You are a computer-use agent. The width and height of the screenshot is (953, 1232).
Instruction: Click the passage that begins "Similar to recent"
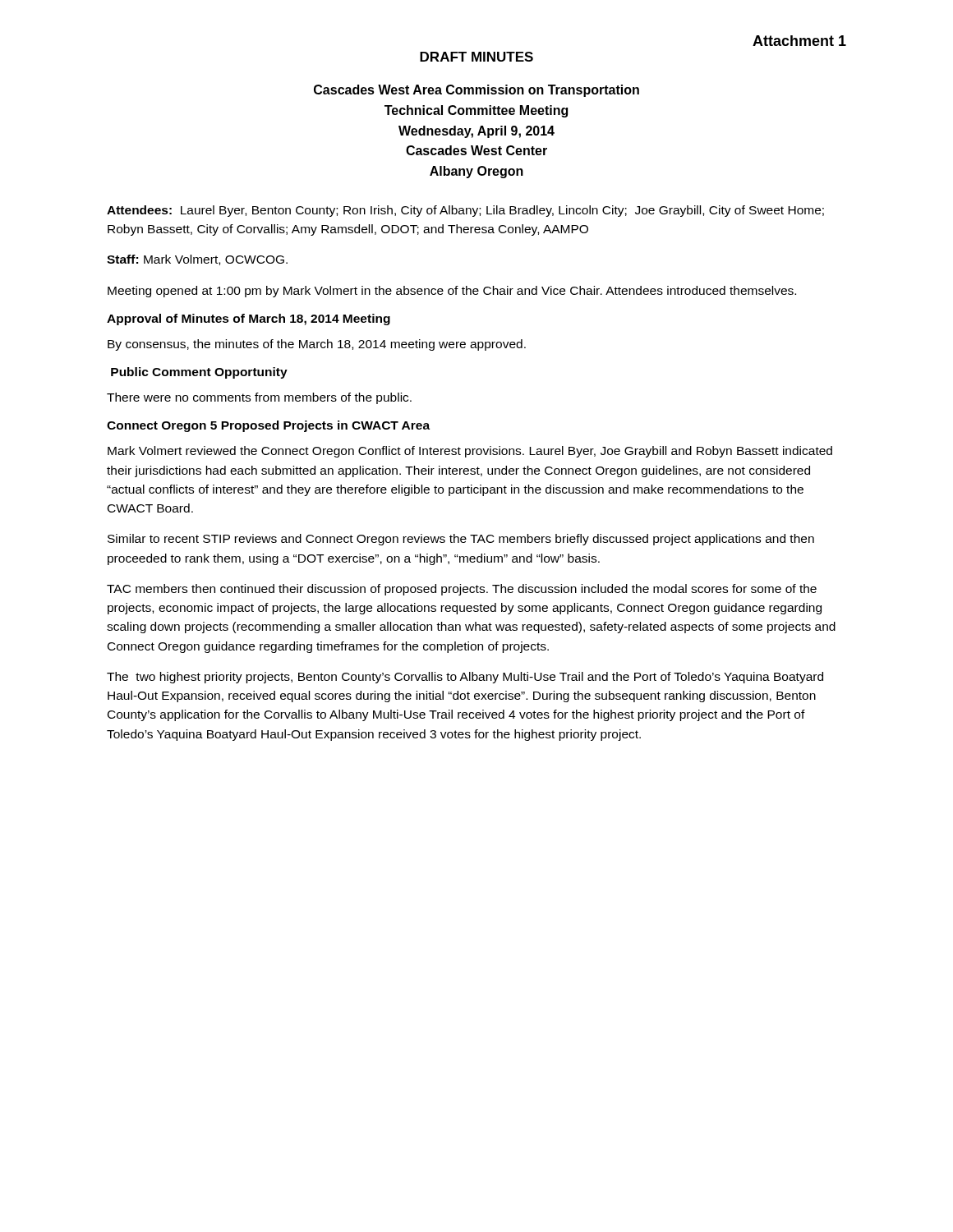click(461, 548)
